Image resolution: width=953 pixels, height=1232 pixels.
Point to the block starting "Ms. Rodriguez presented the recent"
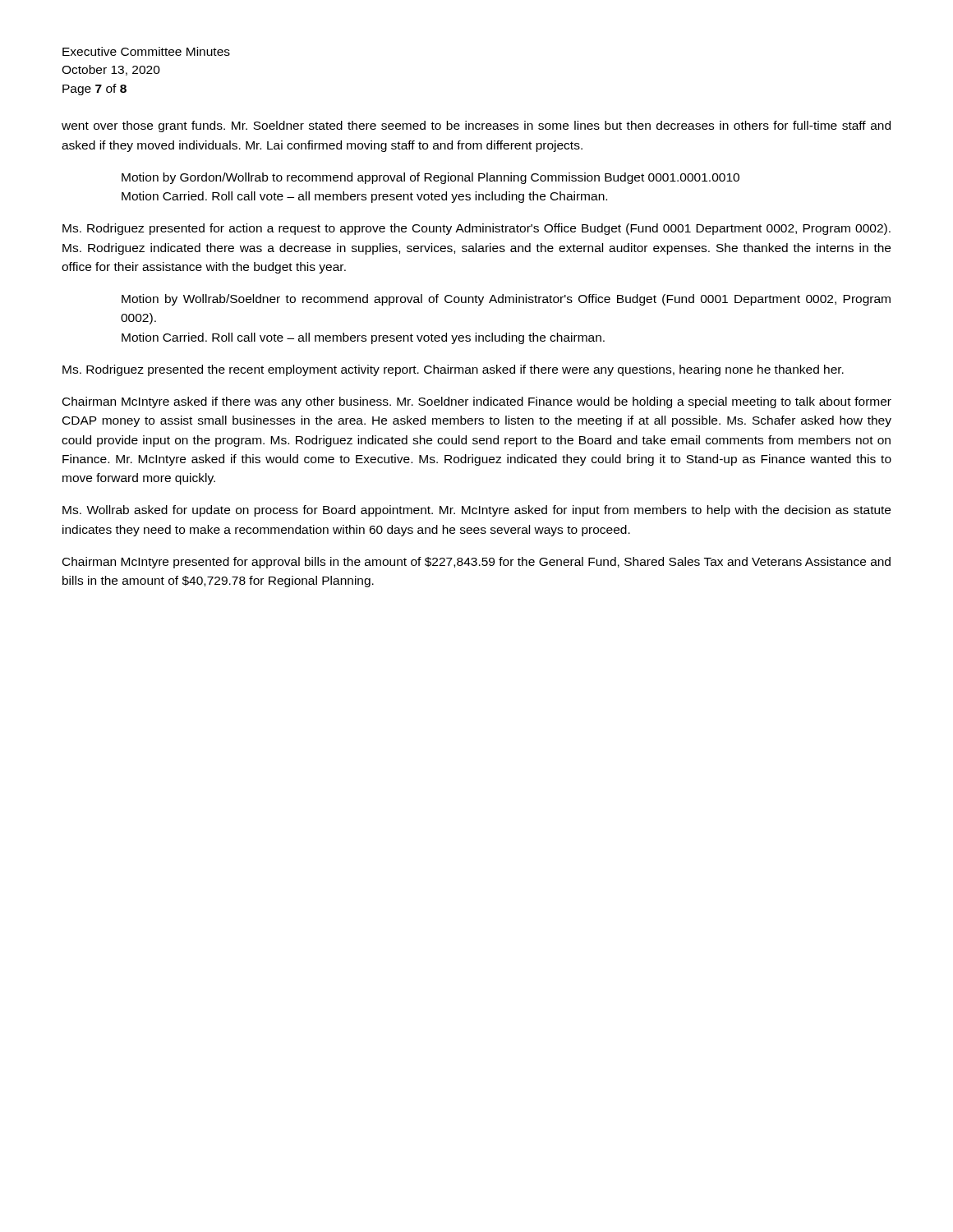[453, 369]
